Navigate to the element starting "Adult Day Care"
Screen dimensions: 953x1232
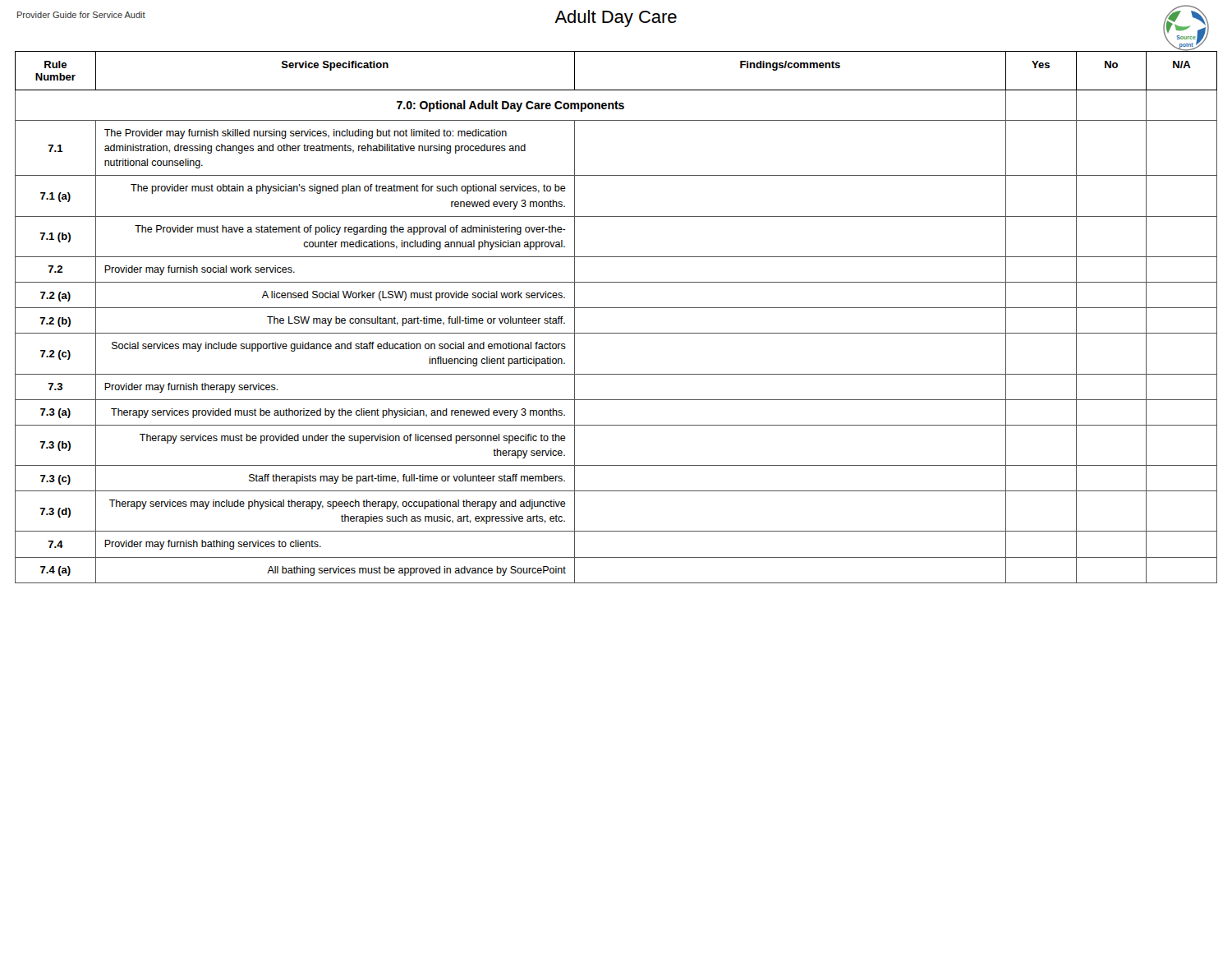click(616, 17)
